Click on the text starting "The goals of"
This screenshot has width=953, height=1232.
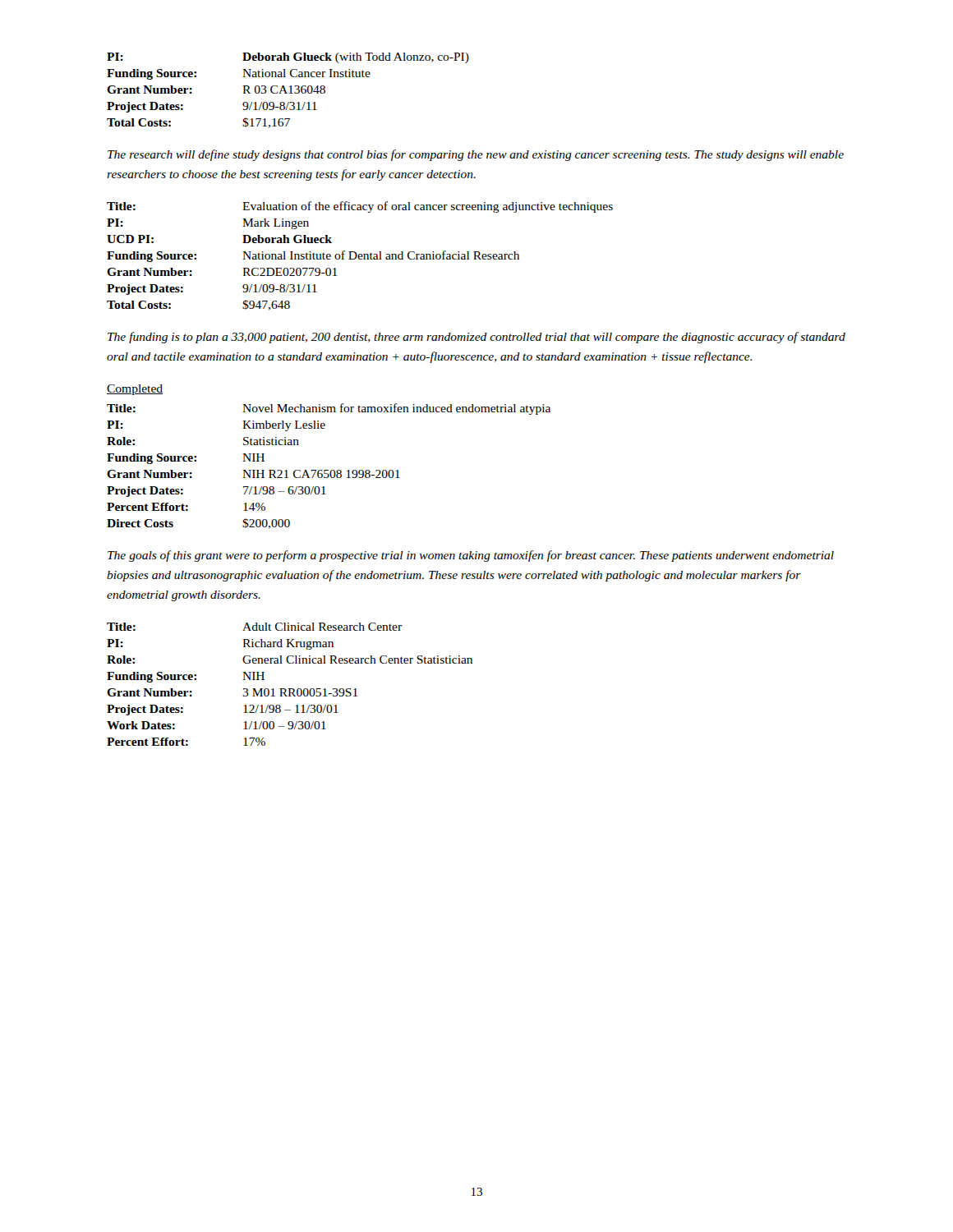pyautogui.click(x=470, y=575)
